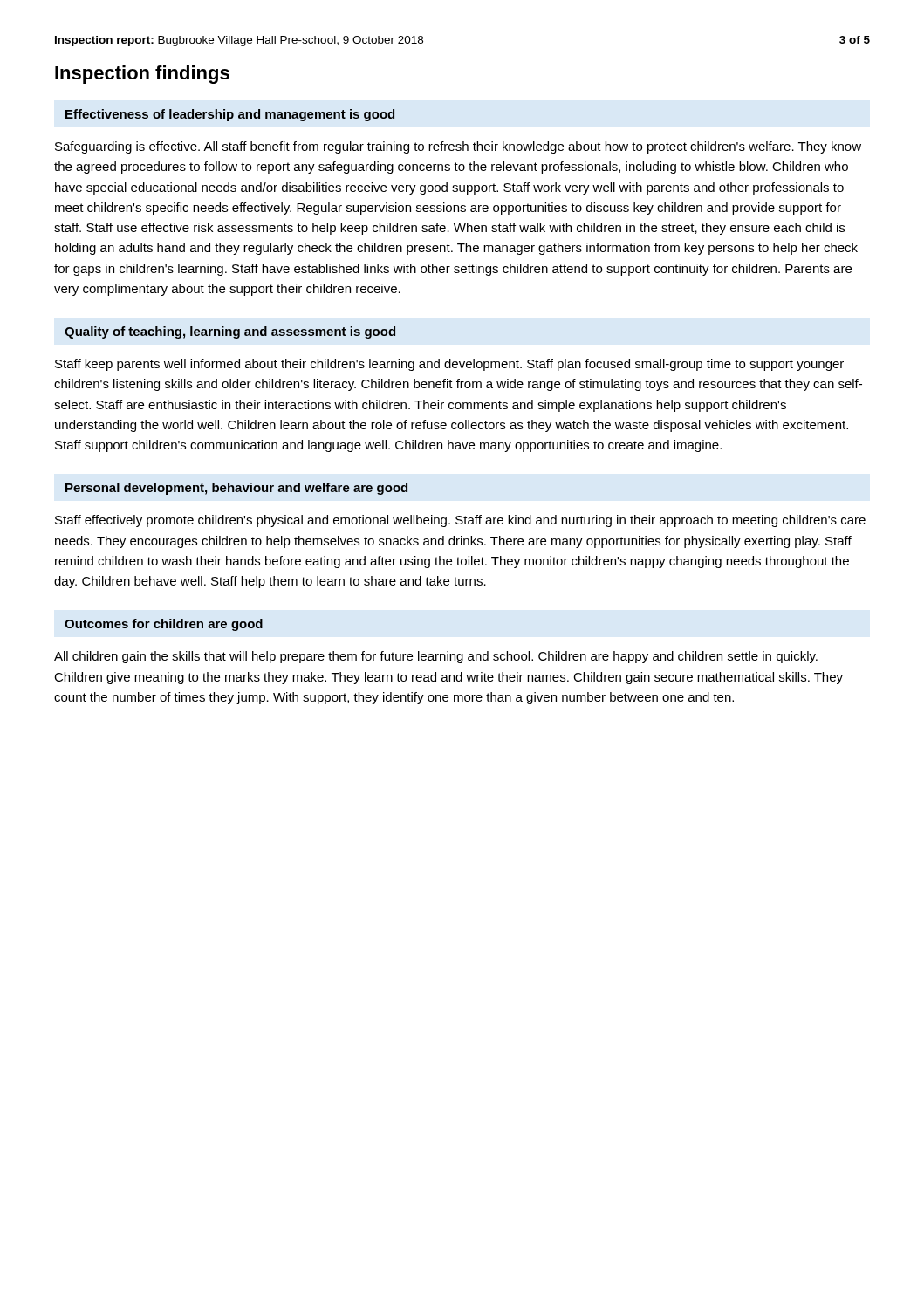The width and height of the screenshot is (924, 1309).
Task: Select the block starting "Staff effectively promote"
Action: point(460,550)
